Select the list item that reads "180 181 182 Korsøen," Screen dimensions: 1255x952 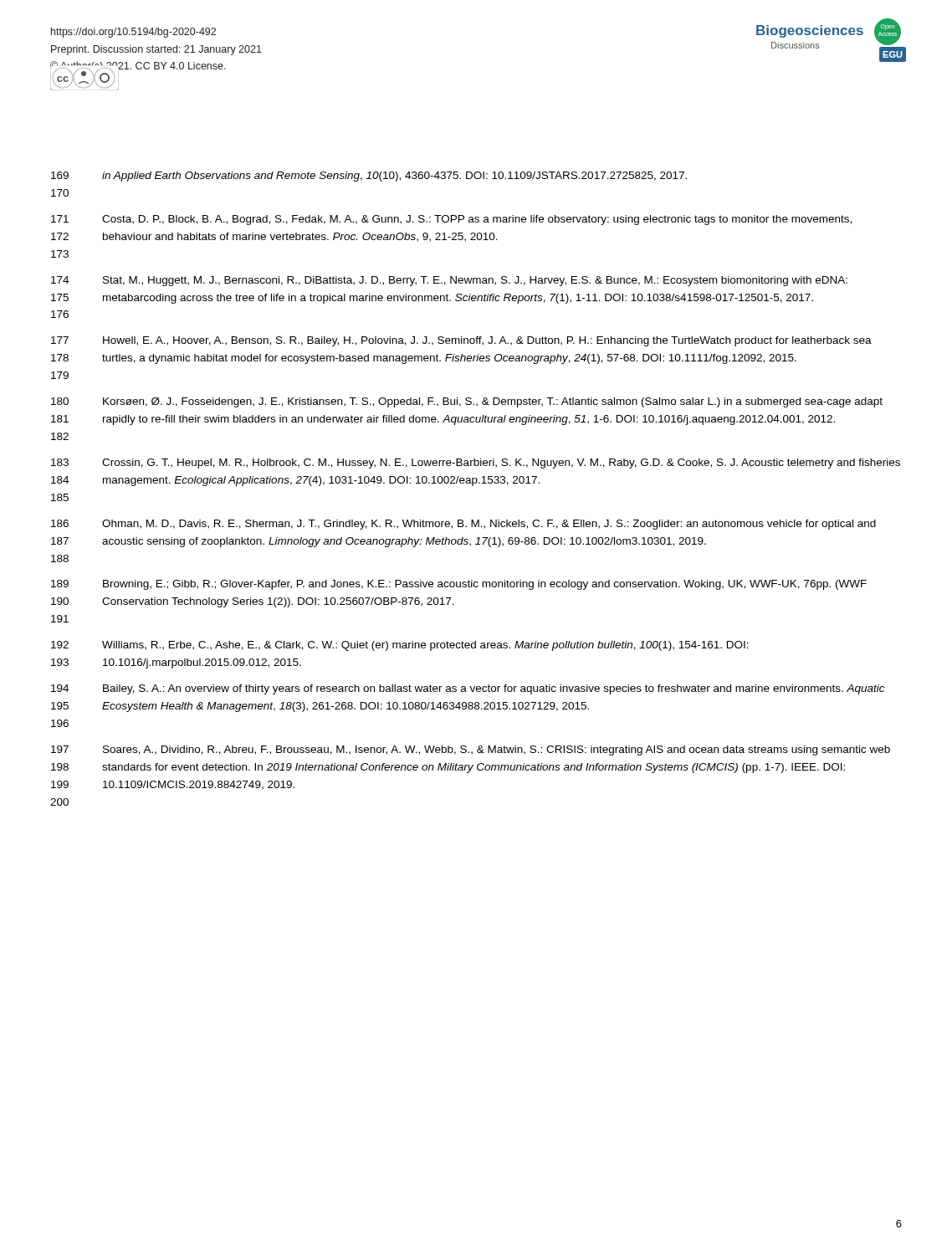click(x=476, y=420)
